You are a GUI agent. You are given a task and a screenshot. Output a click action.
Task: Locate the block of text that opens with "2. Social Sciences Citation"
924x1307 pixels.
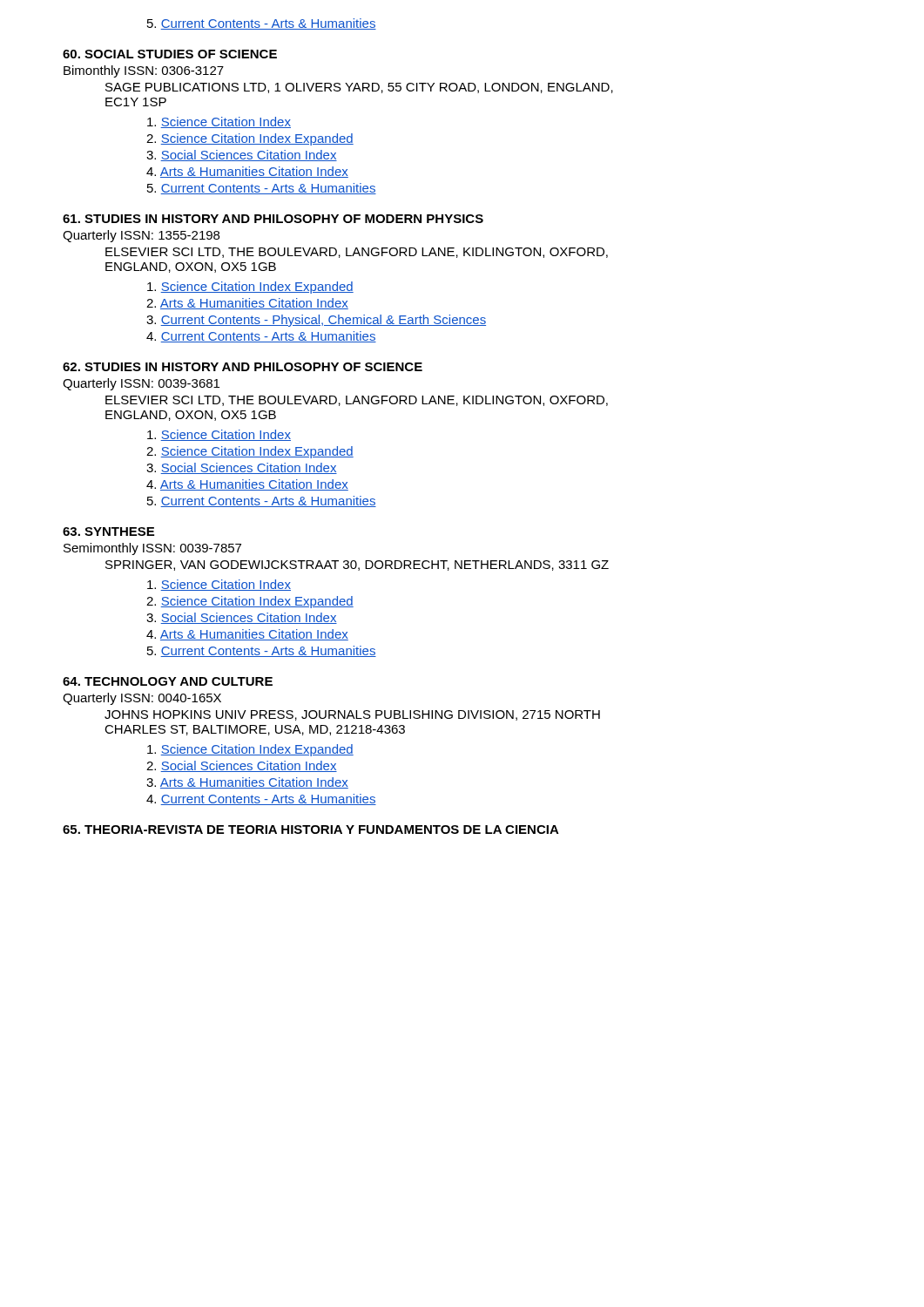point(241,765)
